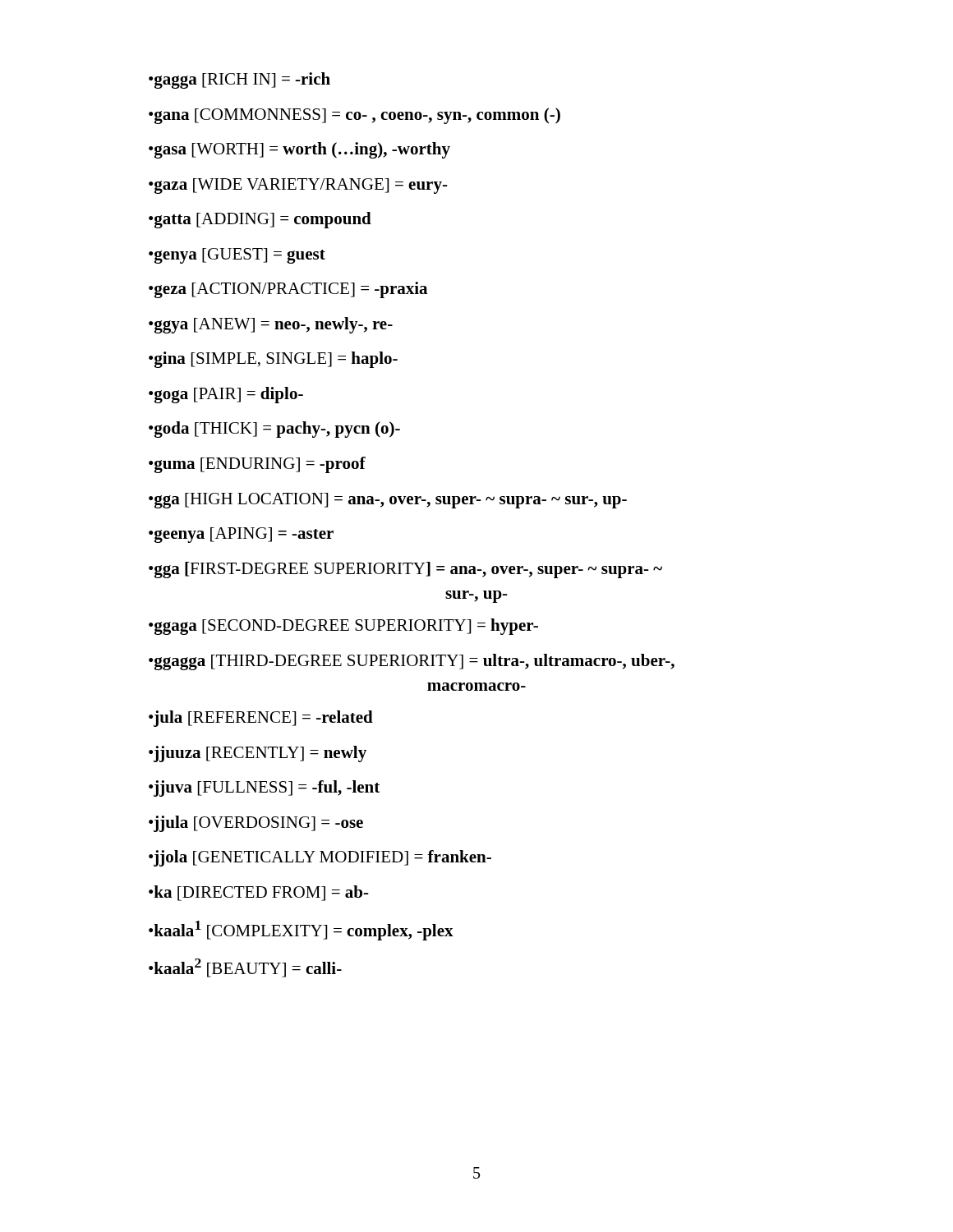Screen dimensions: 1232x953
Task: Click on the element starting "•goga [PAIR] ="
Action: [226, 393]
